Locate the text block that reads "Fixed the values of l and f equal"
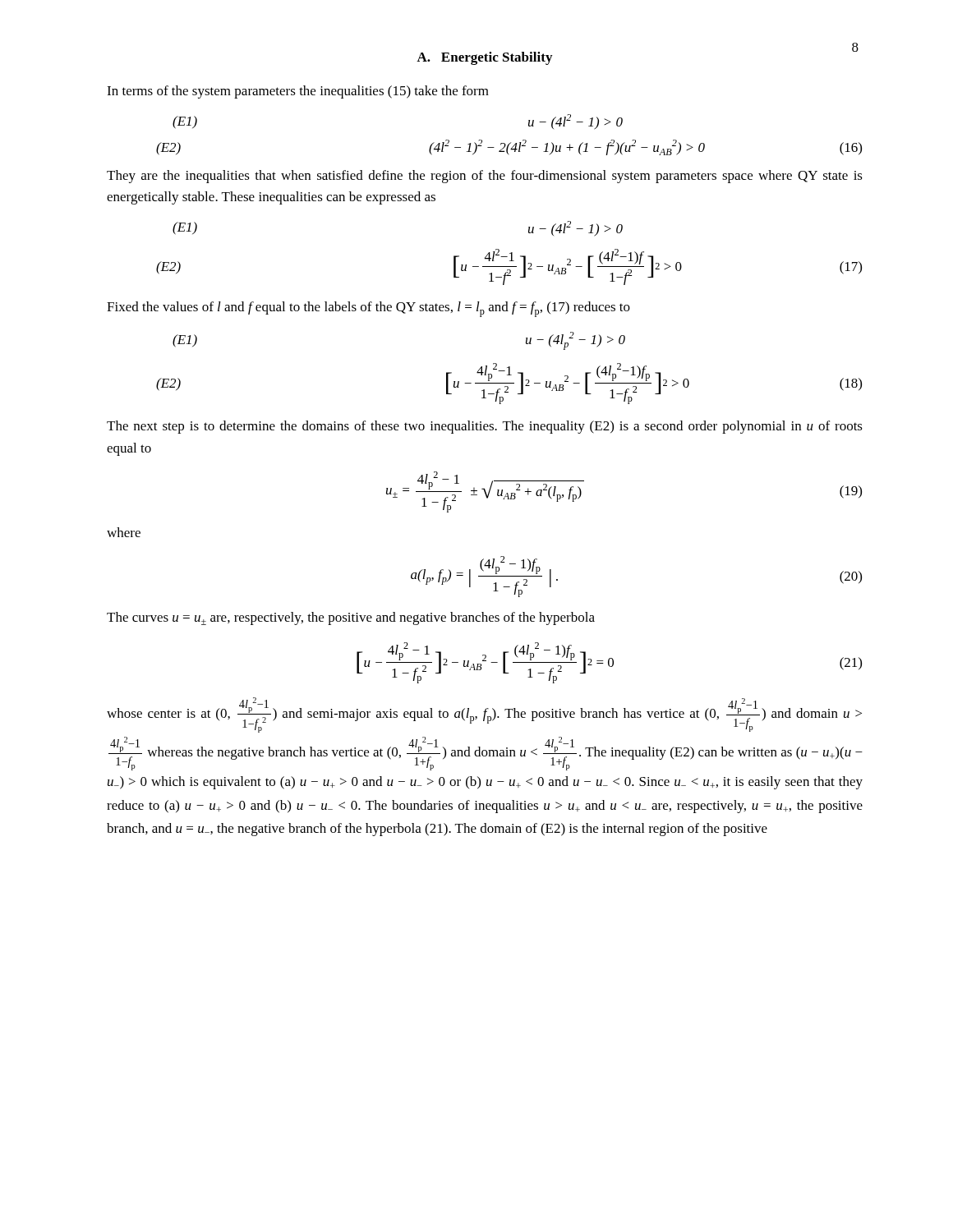The height and width of the screenshot is (1232, 953). (369, 308)
